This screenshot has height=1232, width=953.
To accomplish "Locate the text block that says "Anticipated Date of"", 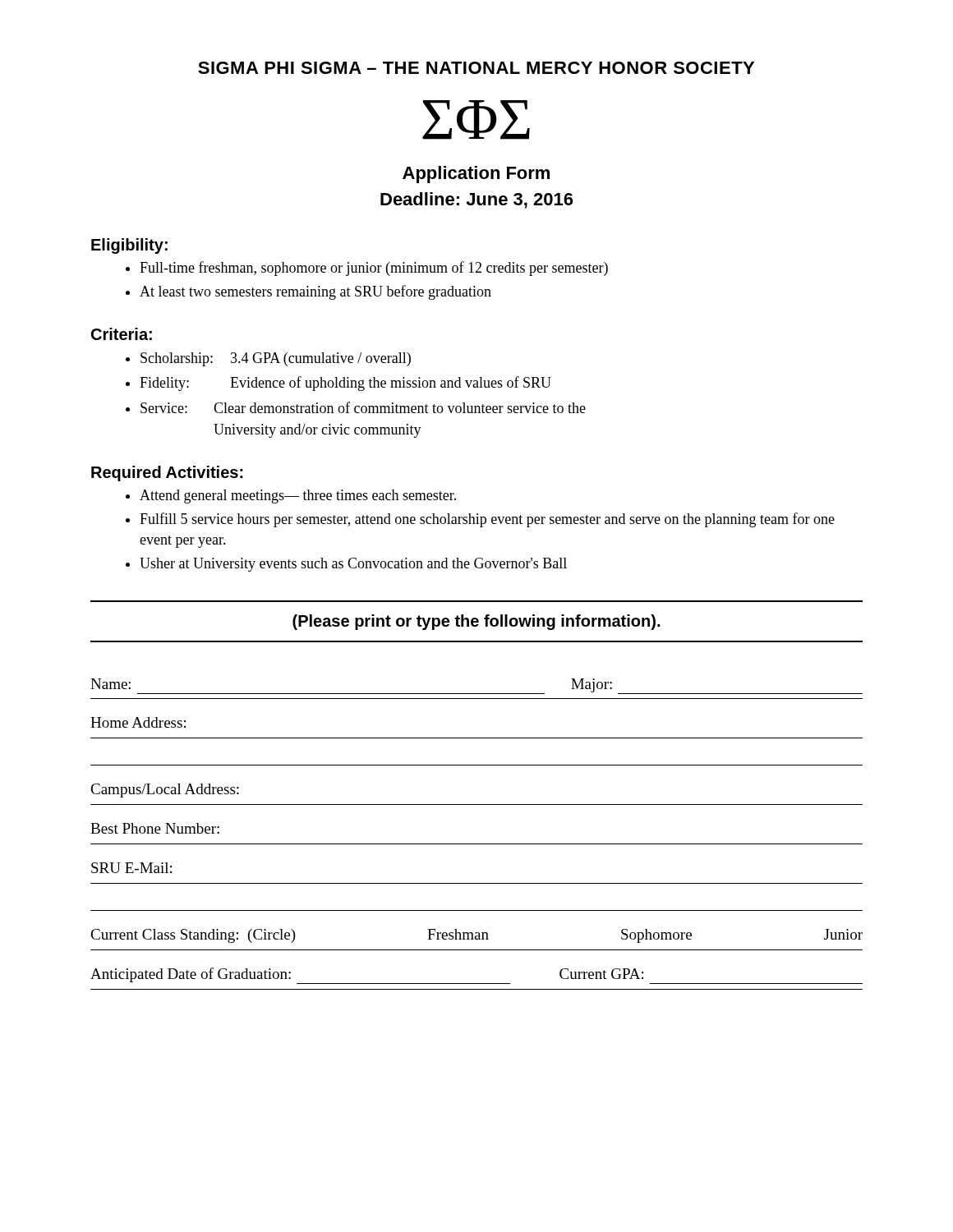I will [x=476, y=975].
